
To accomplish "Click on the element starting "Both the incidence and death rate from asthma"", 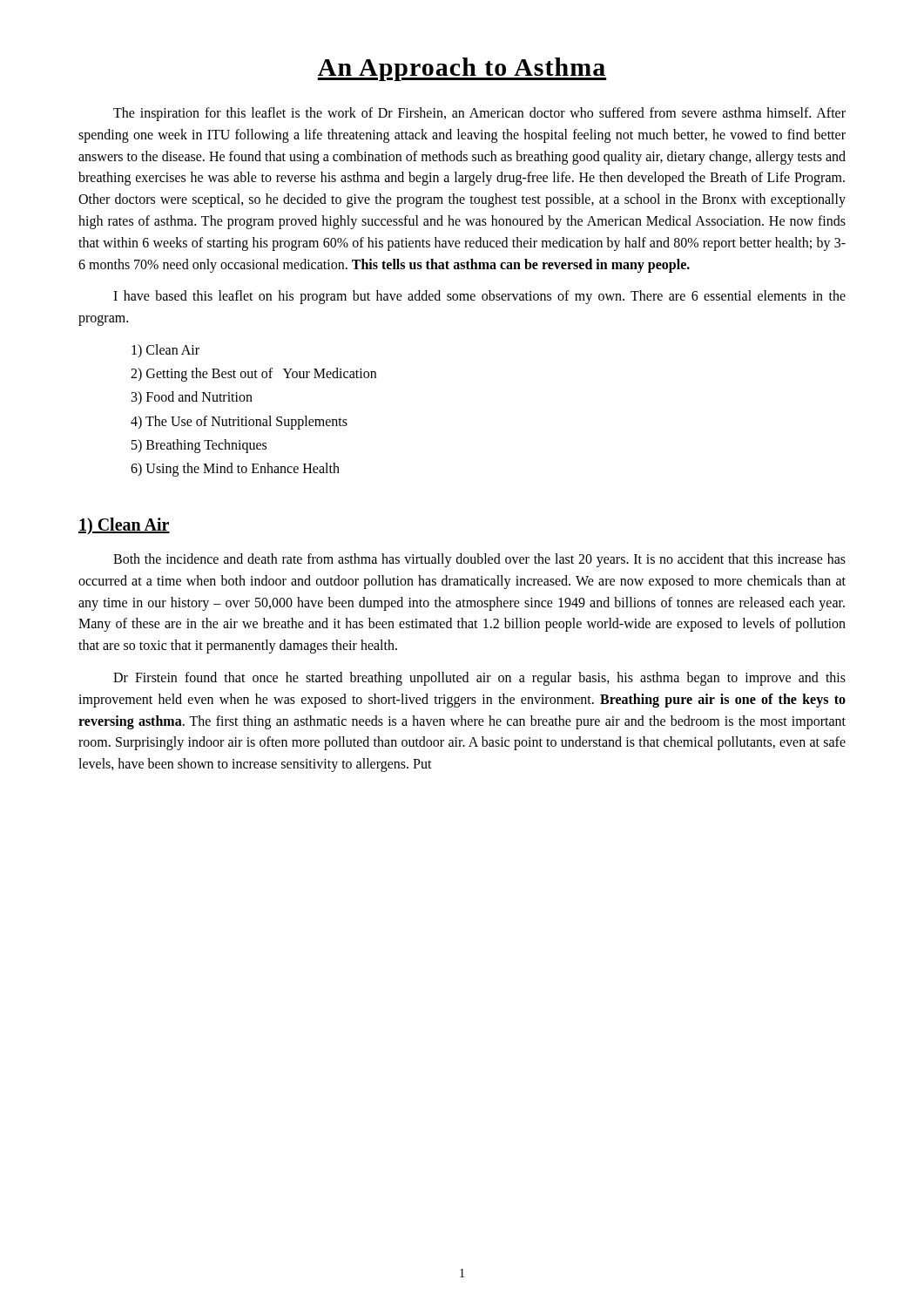I will click(462, 603).
